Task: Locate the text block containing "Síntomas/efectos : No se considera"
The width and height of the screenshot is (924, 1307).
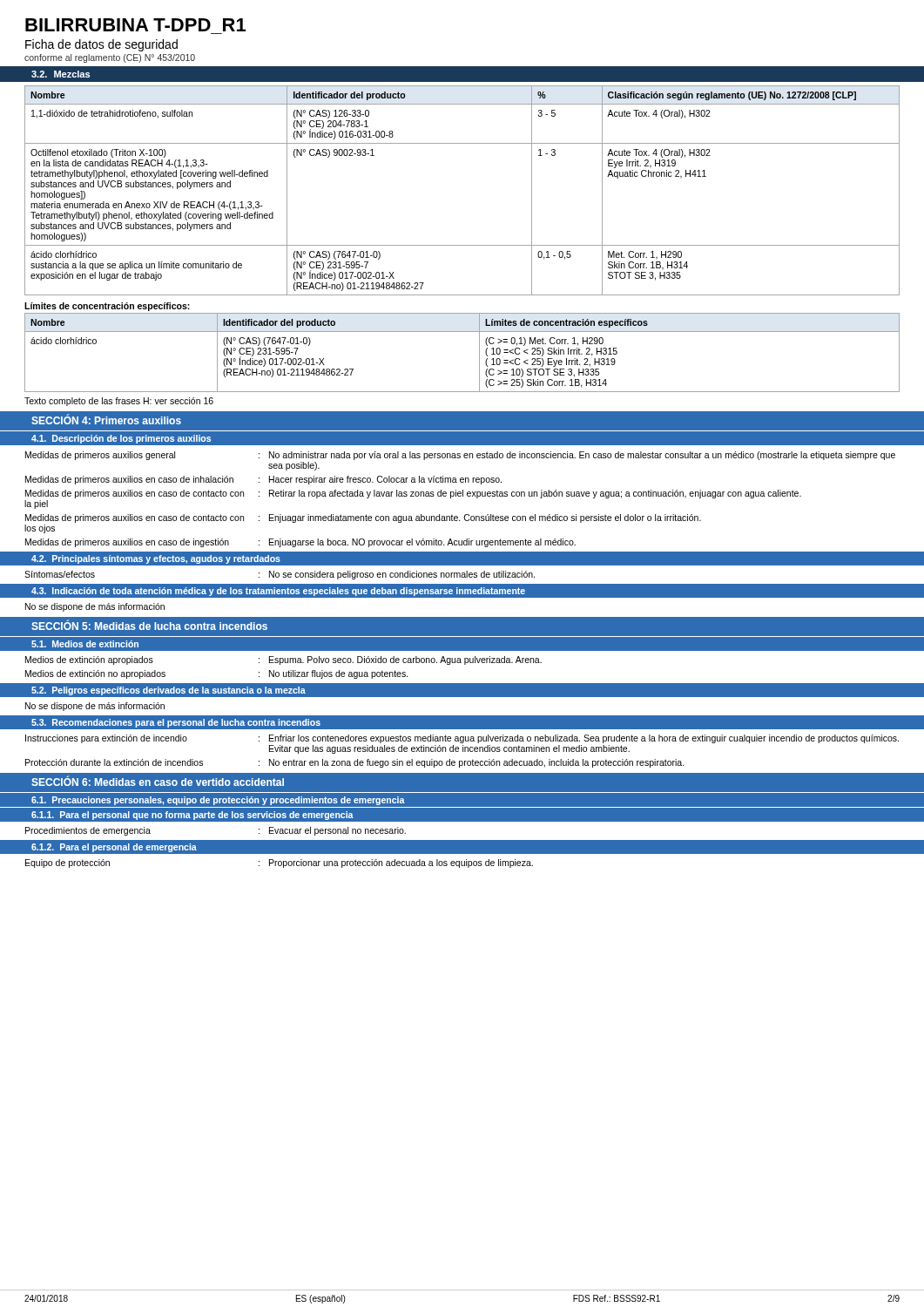Action: (462, 574)
